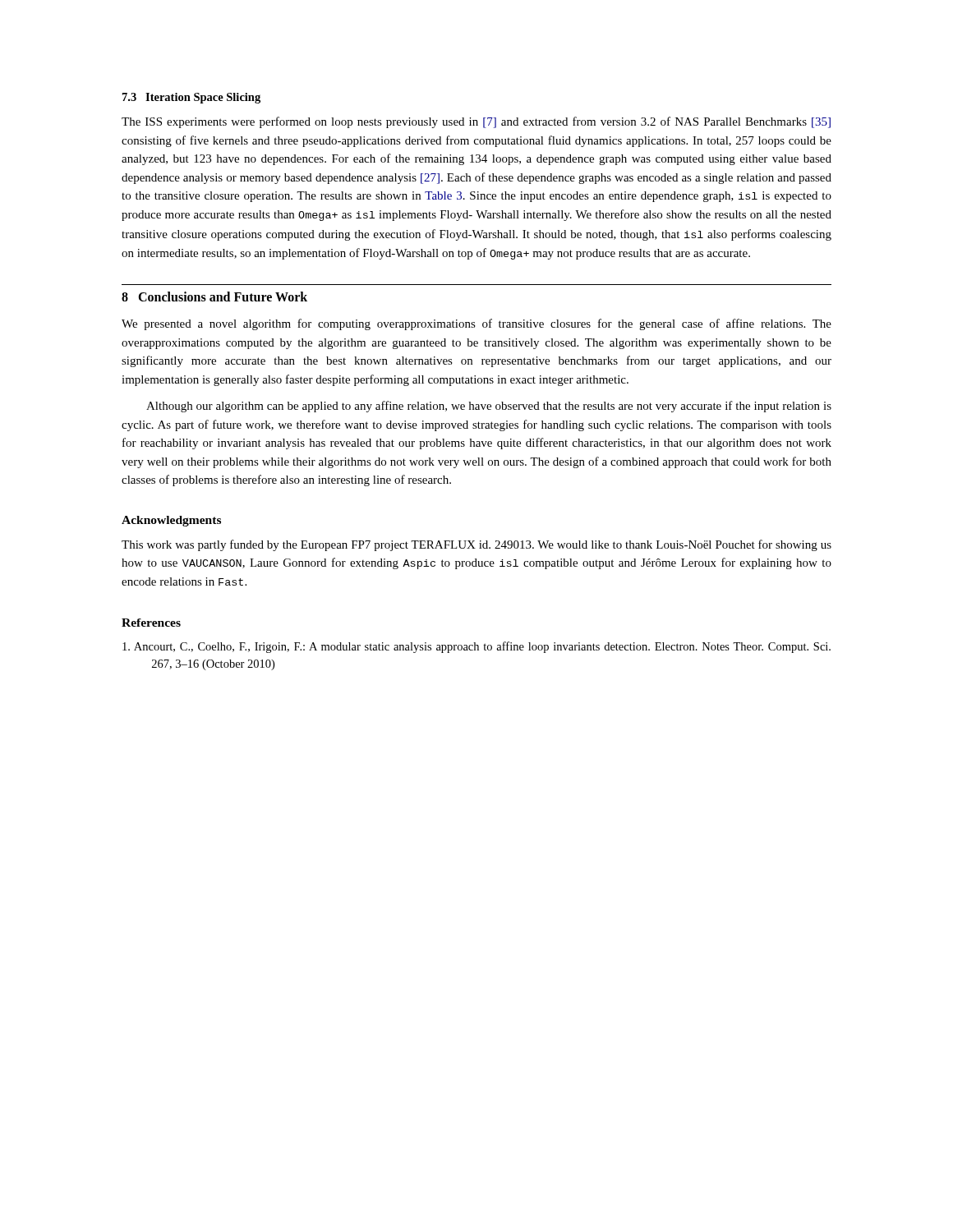The image size is (953, 1232).
Task: Locate the text starting "Ancourt, C., Coelho, F., Irigoin,"
Action: 476,656
